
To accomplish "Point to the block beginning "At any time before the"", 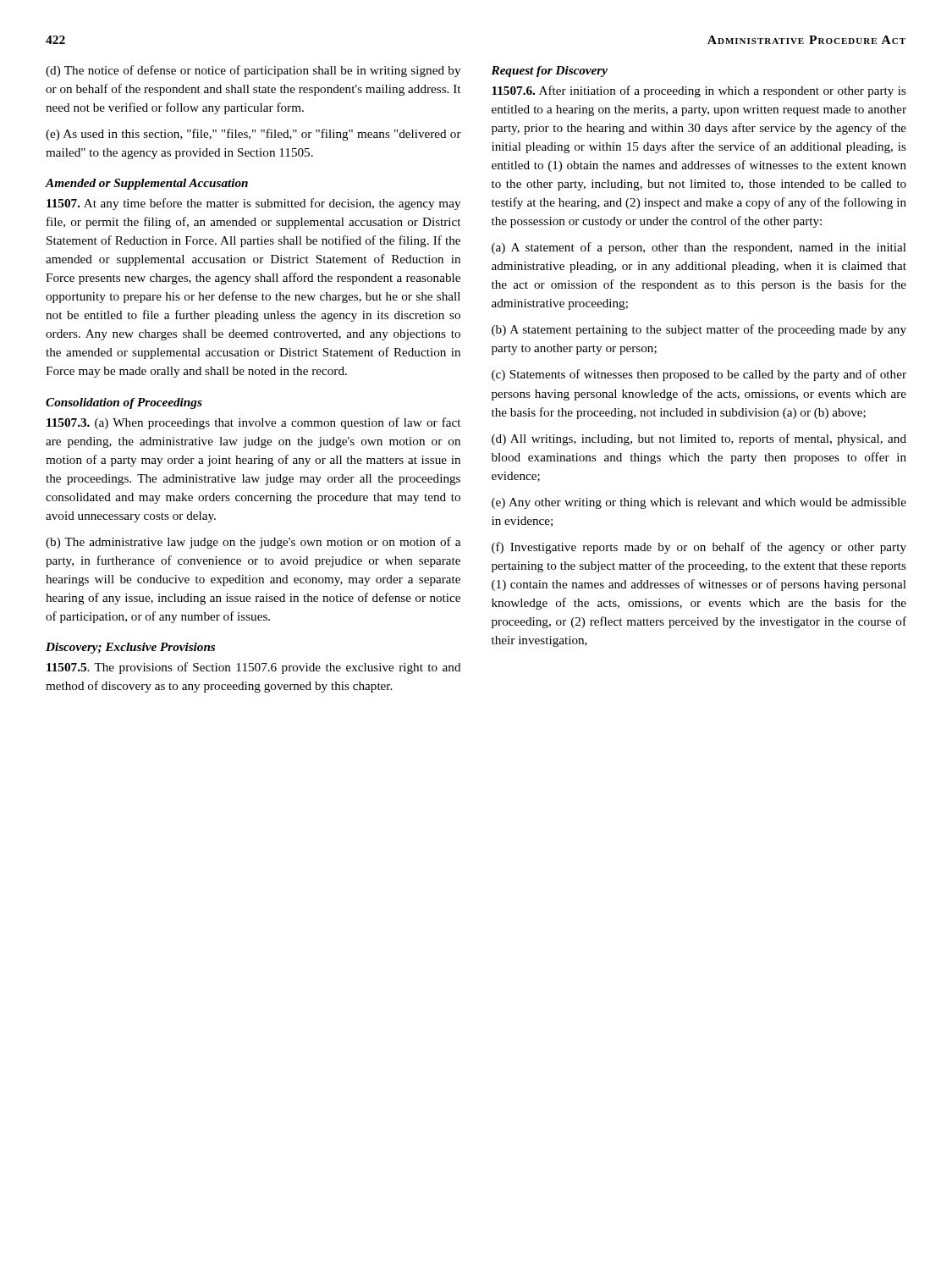I will [253, 287].
